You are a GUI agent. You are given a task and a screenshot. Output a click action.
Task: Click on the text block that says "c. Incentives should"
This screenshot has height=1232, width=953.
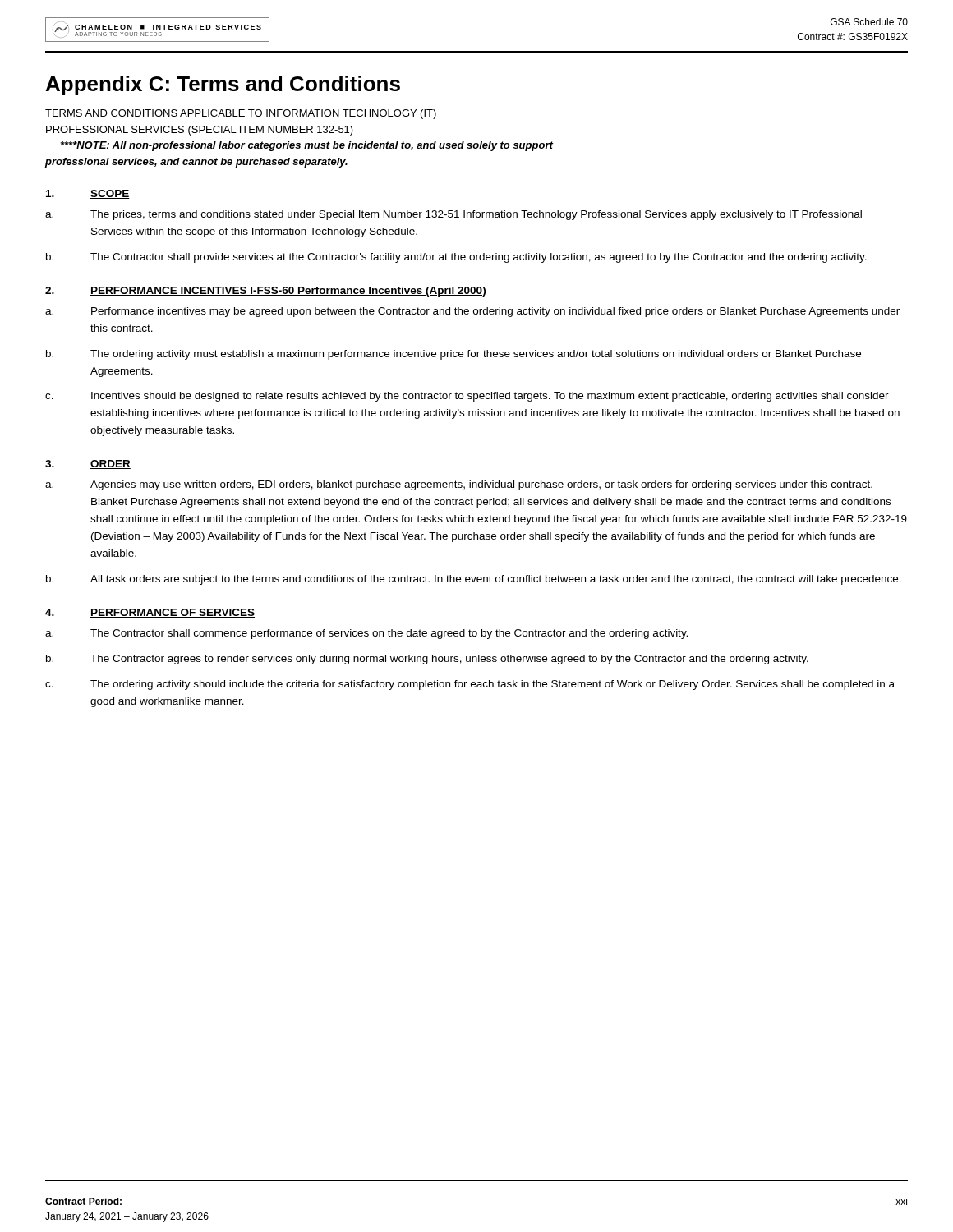click(476, 414)
